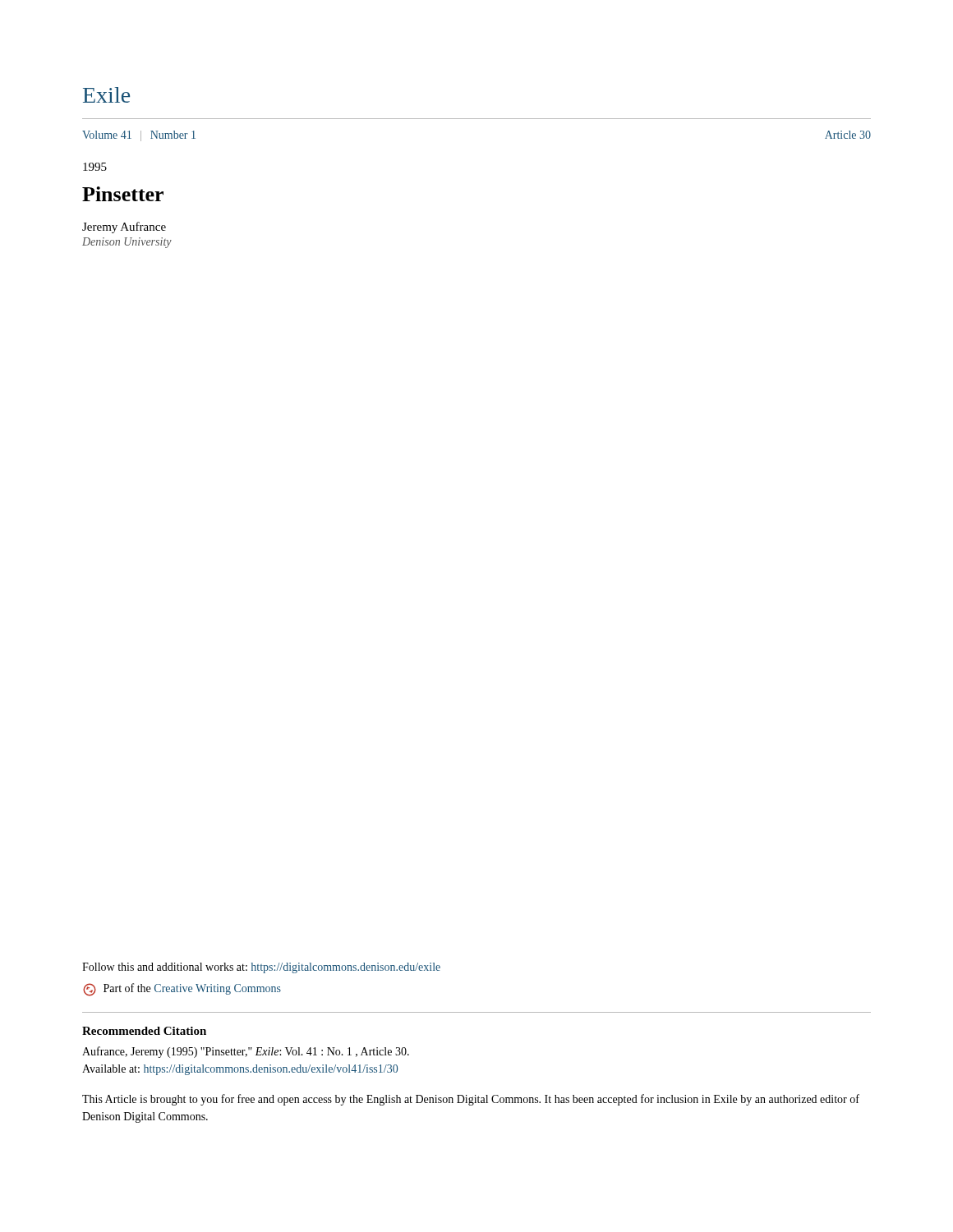Screen dimensions: 1232x953
Task: Point to the block beginning "This Article is brought"
Action: pos(471,1108)
